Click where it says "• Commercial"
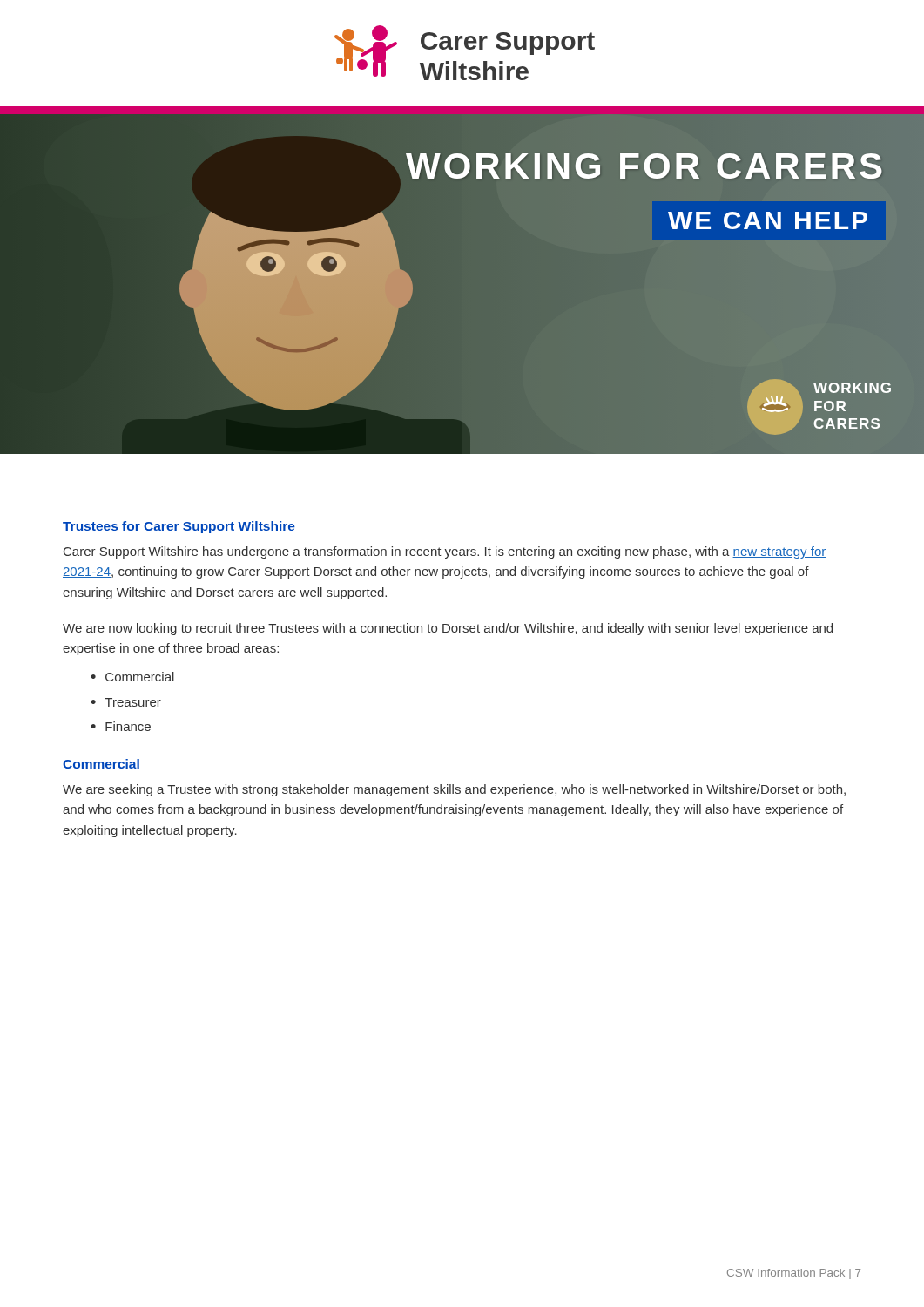This screenshot has width=924, height=1307. [133, 677]
